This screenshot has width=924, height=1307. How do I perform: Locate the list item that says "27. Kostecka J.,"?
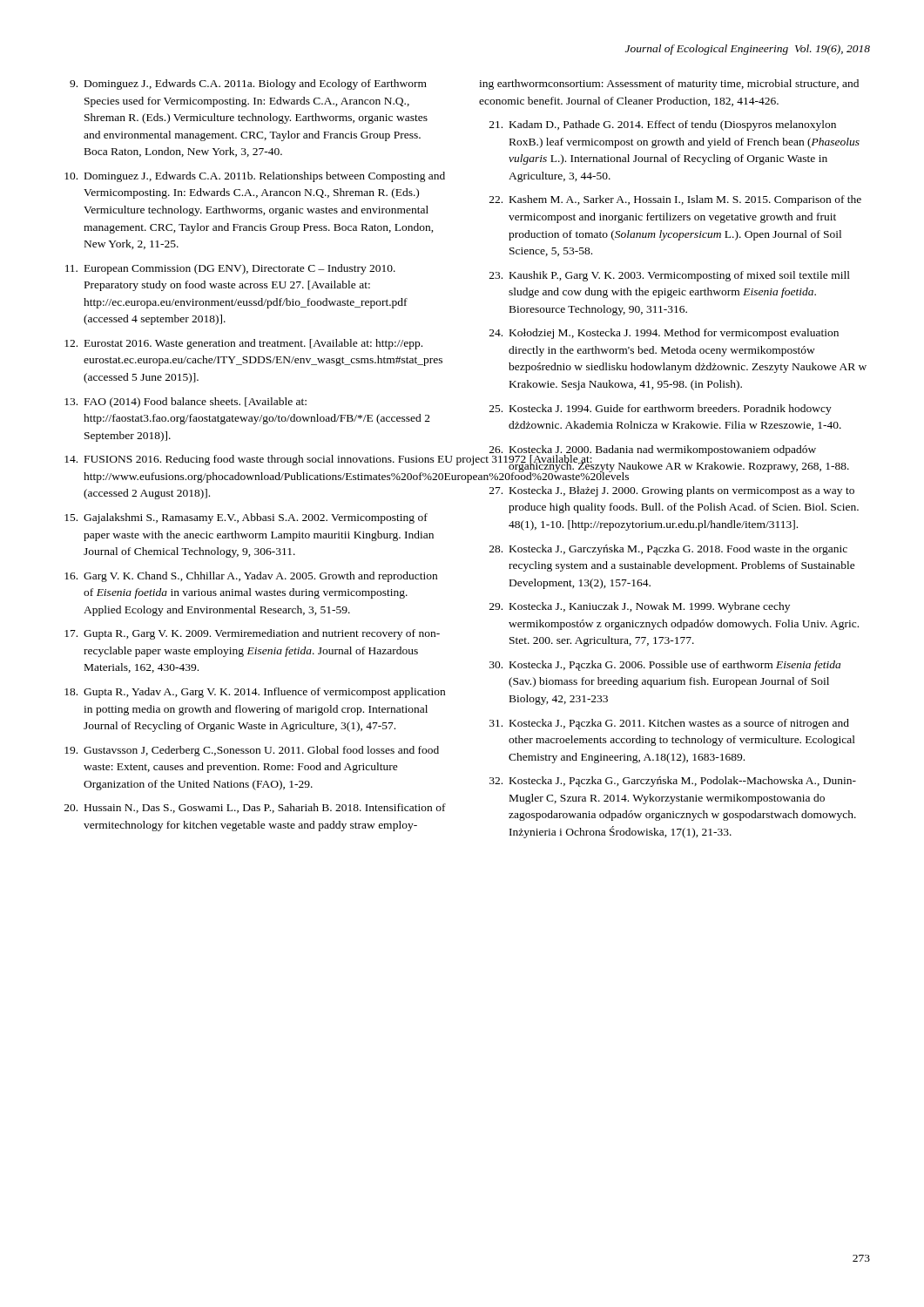click(x=675, y=507)
